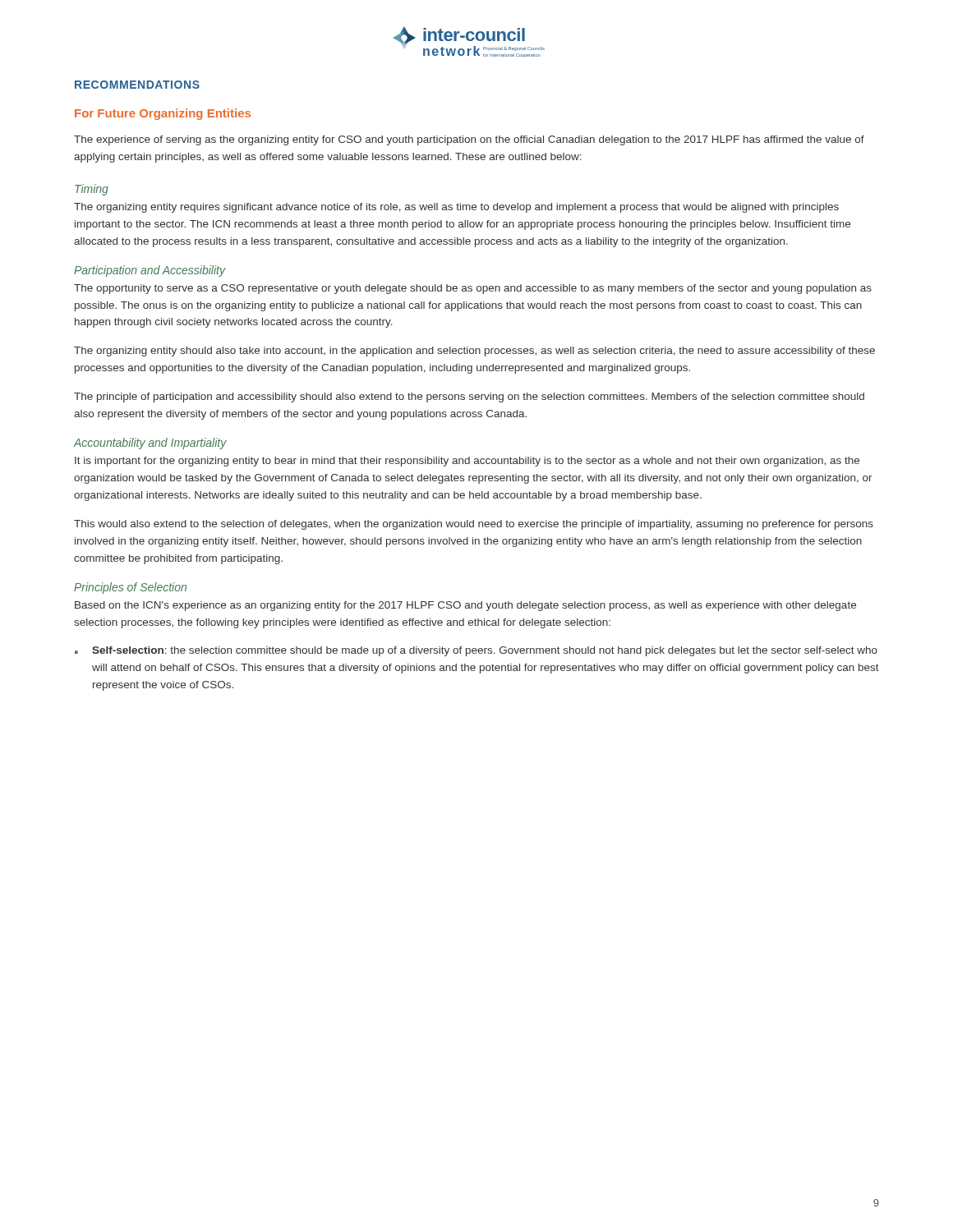953x1232 pixels.
Task: Click on the section header with the text "Principles of Selection"
Action: click(131, 587)
